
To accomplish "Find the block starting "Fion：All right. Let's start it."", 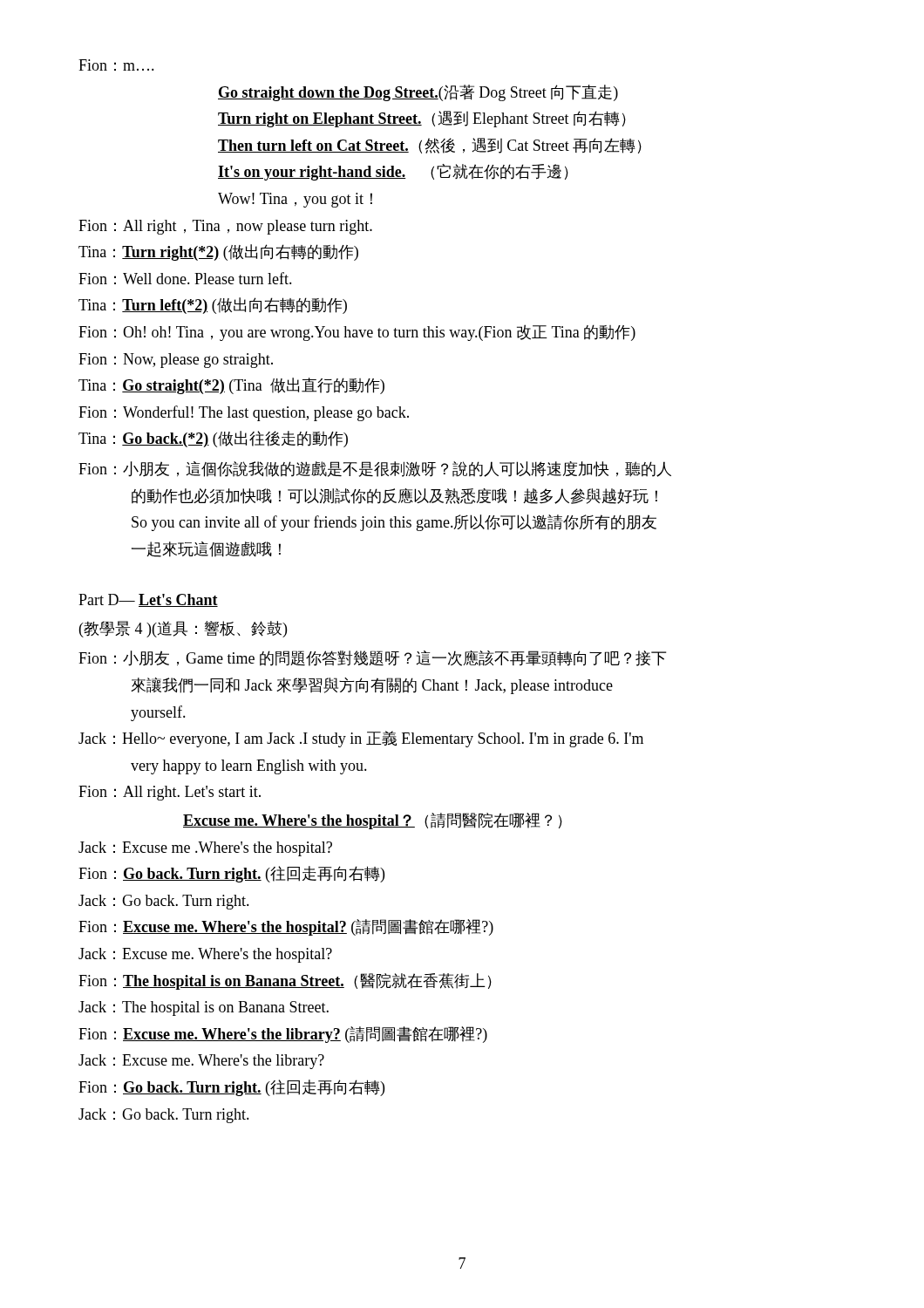I will [x=170, y=792].
